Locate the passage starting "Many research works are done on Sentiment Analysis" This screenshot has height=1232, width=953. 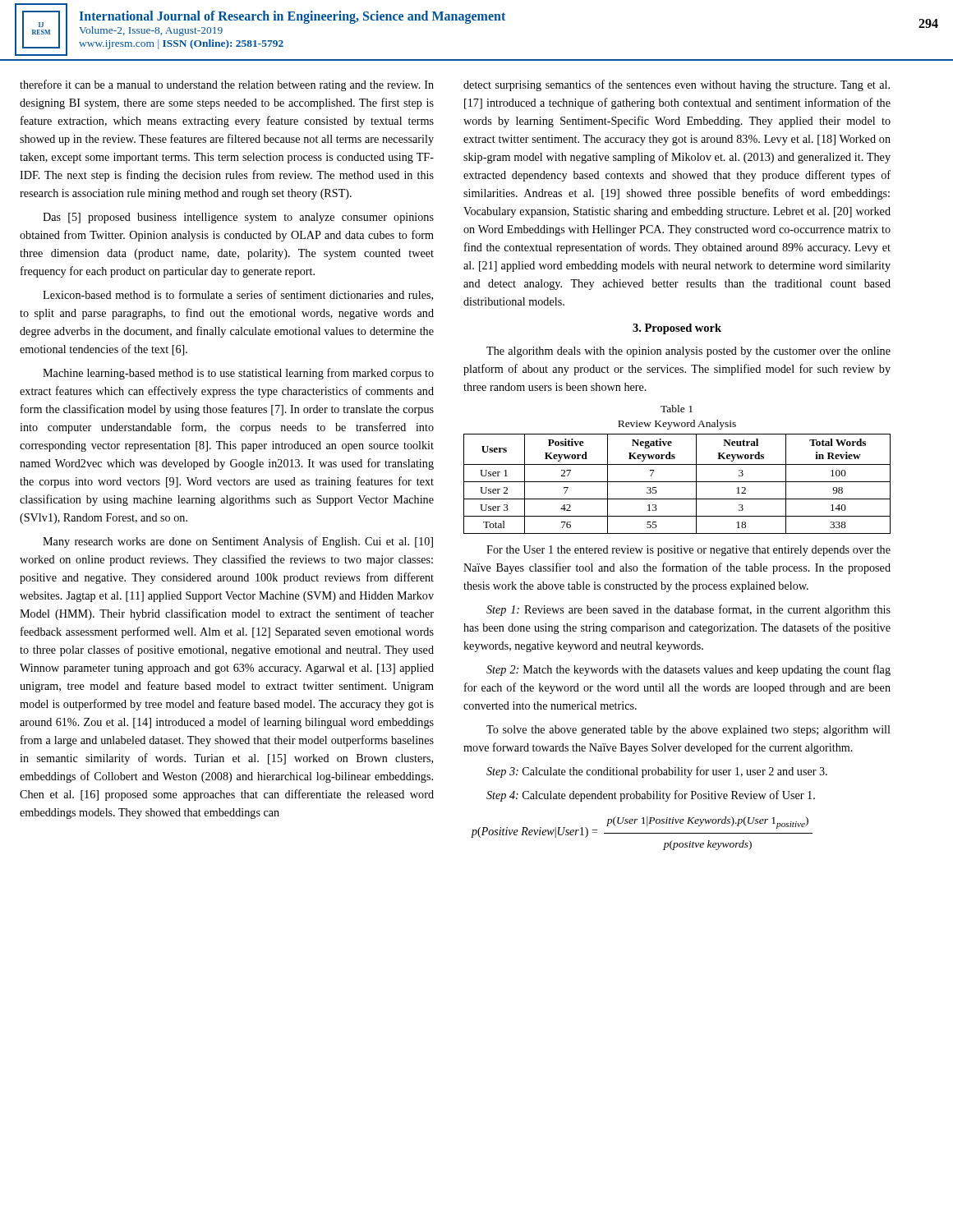[227, 677]
